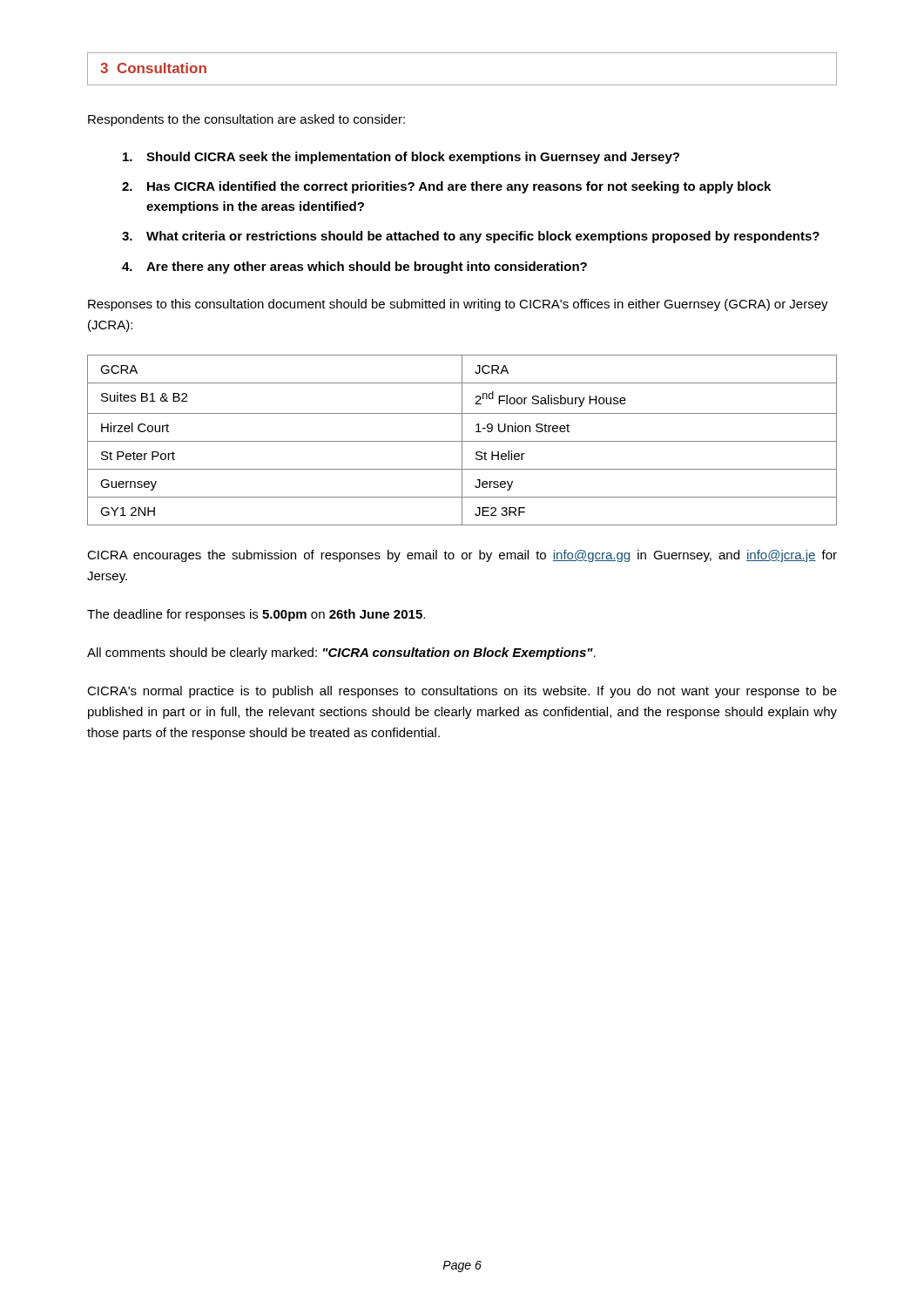Click on the text block starting "CICRA encourages the submission"

pyautogui.click(x=462, y=565)
